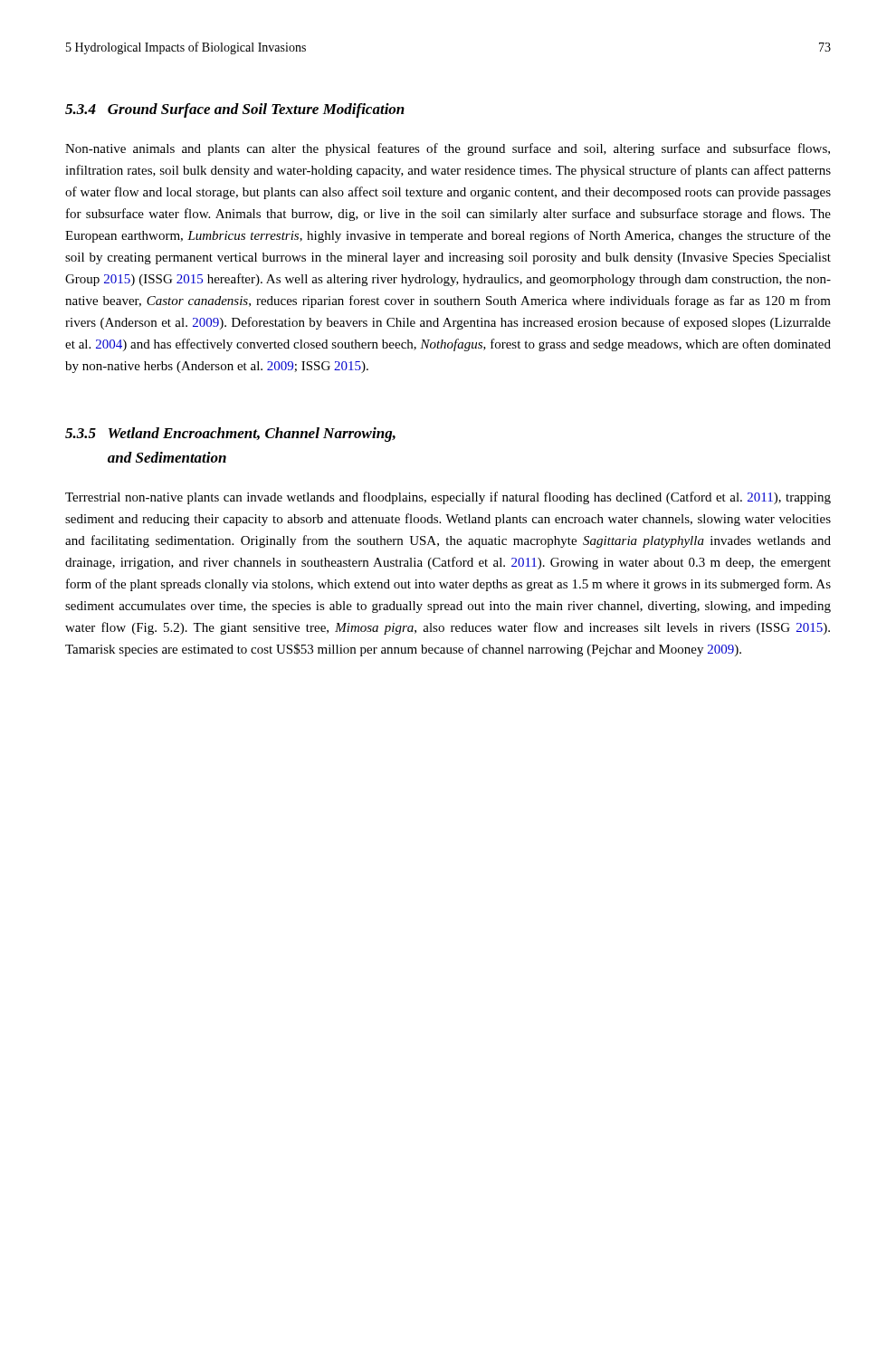Find the block on this page that starts "Terrestrial non-native plants can invade"
Image resolution: width=896 pixels, height=1358 pixels.
[x=448, y=573]
